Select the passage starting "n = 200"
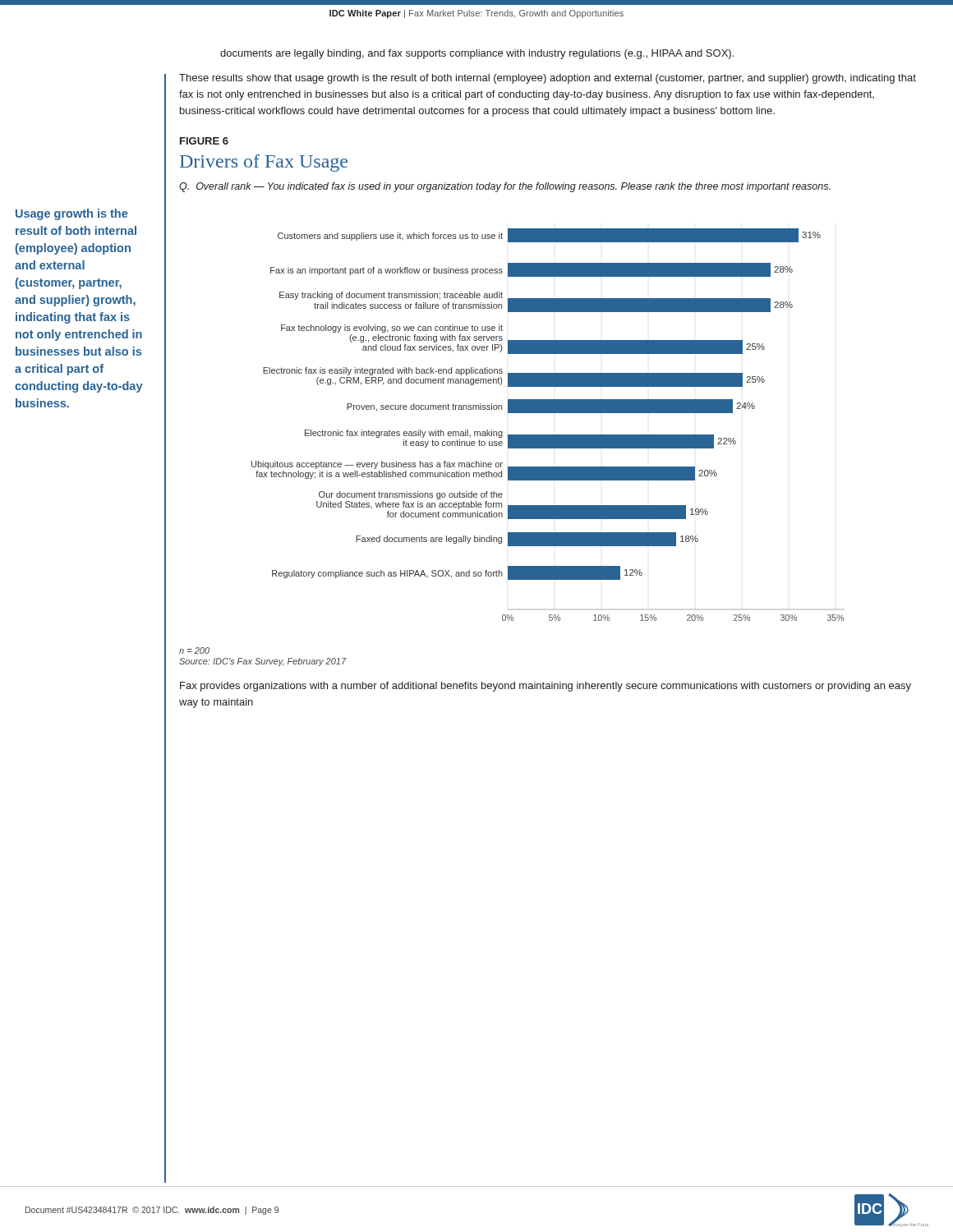Screen dimensions: 1232x953 [194, 651]
